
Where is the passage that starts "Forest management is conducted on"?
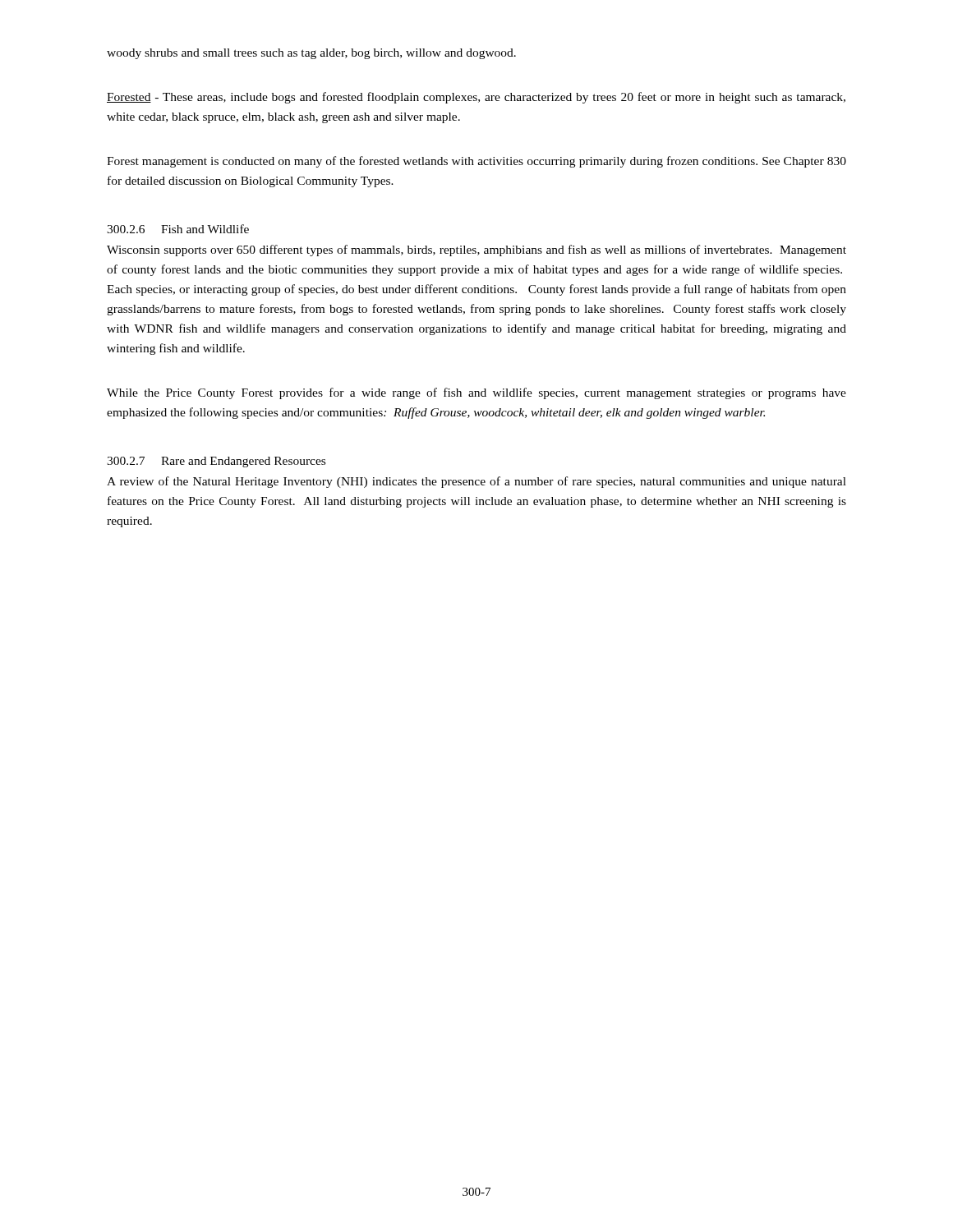point(476,170)
